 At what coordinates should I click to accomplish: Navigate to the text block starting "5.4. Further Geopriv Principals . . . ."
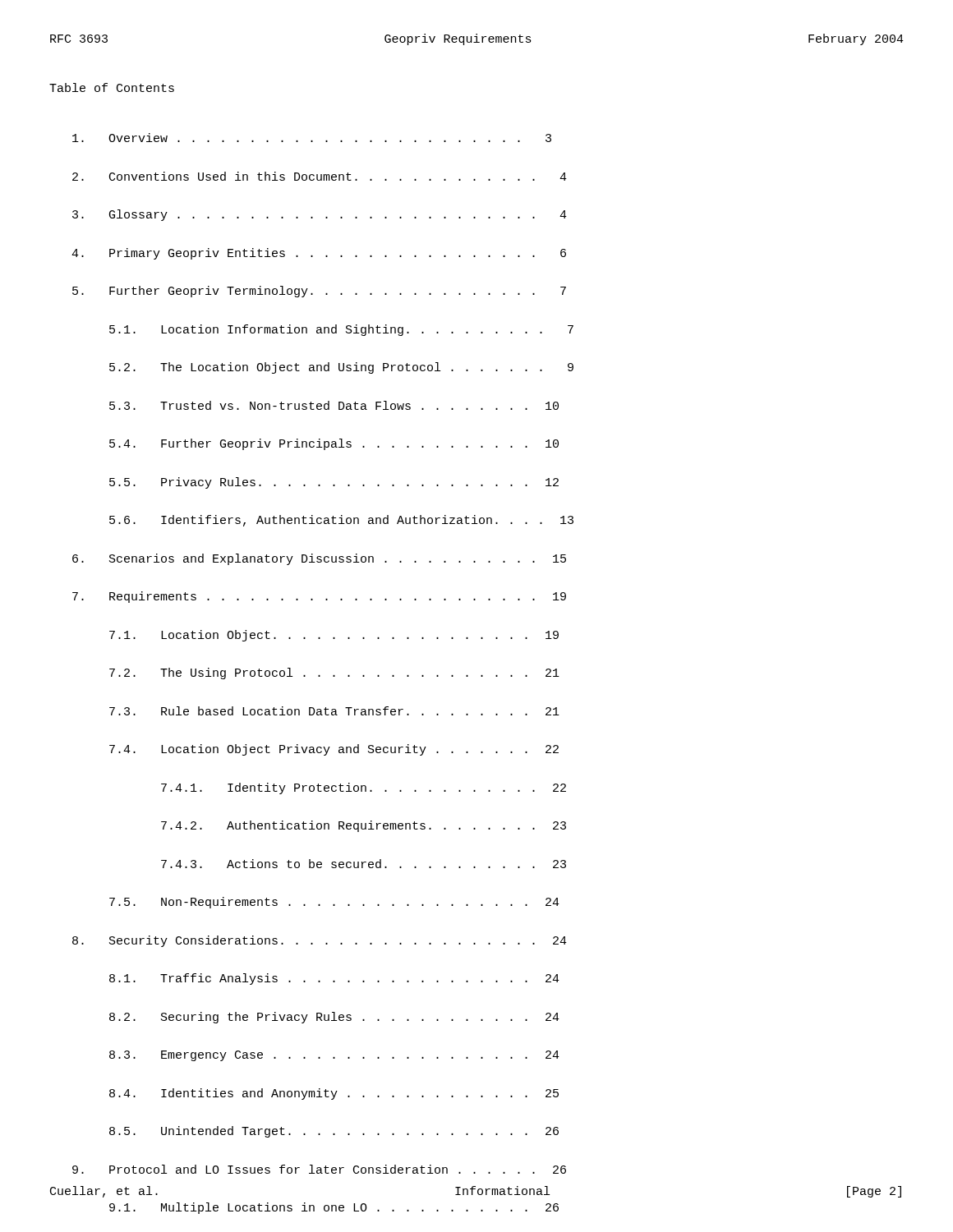coord(304,445)
